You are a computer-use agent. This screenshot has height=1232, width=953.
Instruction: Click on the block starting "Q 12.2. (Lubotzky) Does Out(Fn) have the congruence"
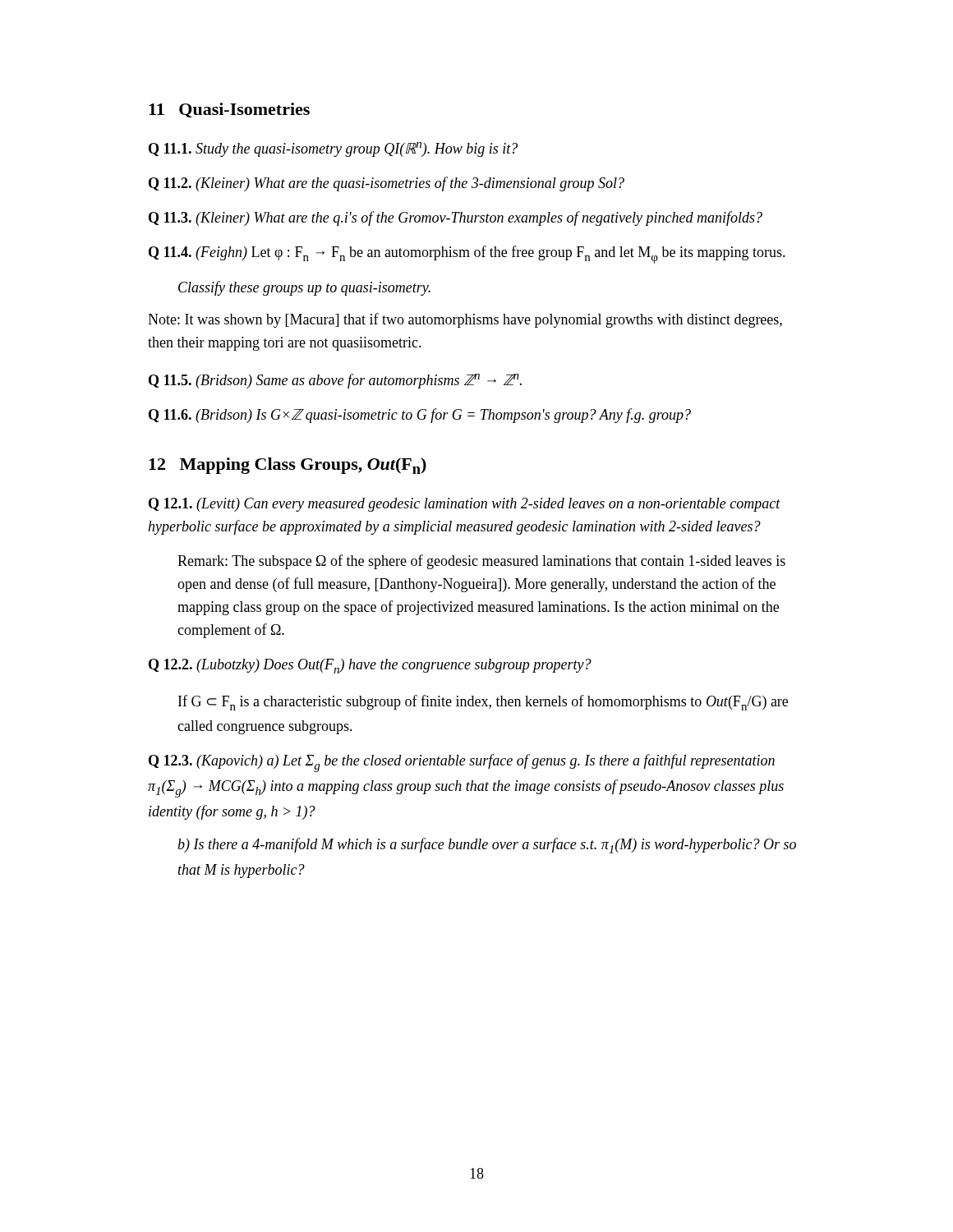point(476,666)
